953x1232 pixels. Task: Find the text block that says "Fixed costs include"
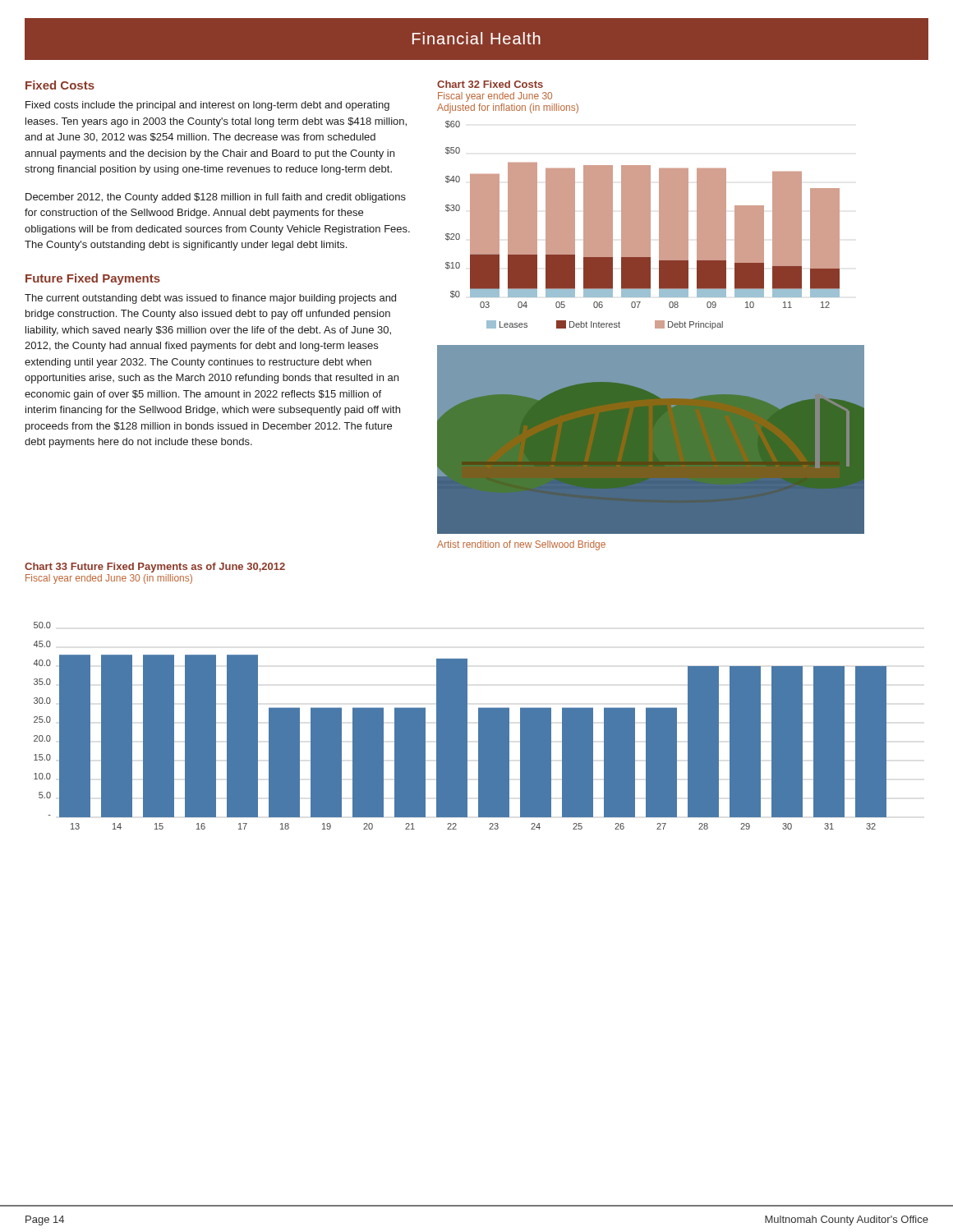[216, 137]
